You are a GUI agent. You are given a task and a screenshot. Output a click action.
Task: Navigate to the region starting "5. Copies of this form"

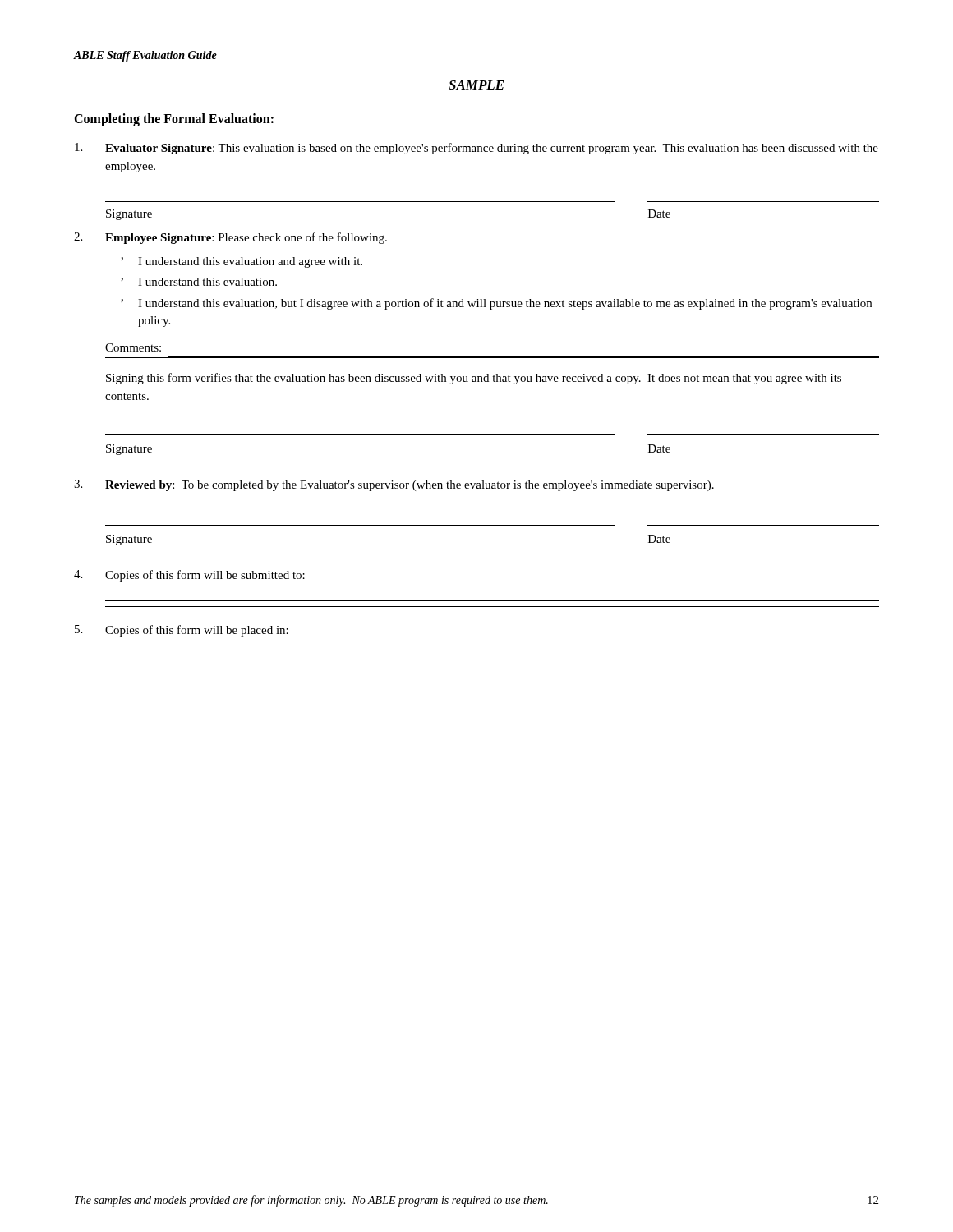point(476,638)
